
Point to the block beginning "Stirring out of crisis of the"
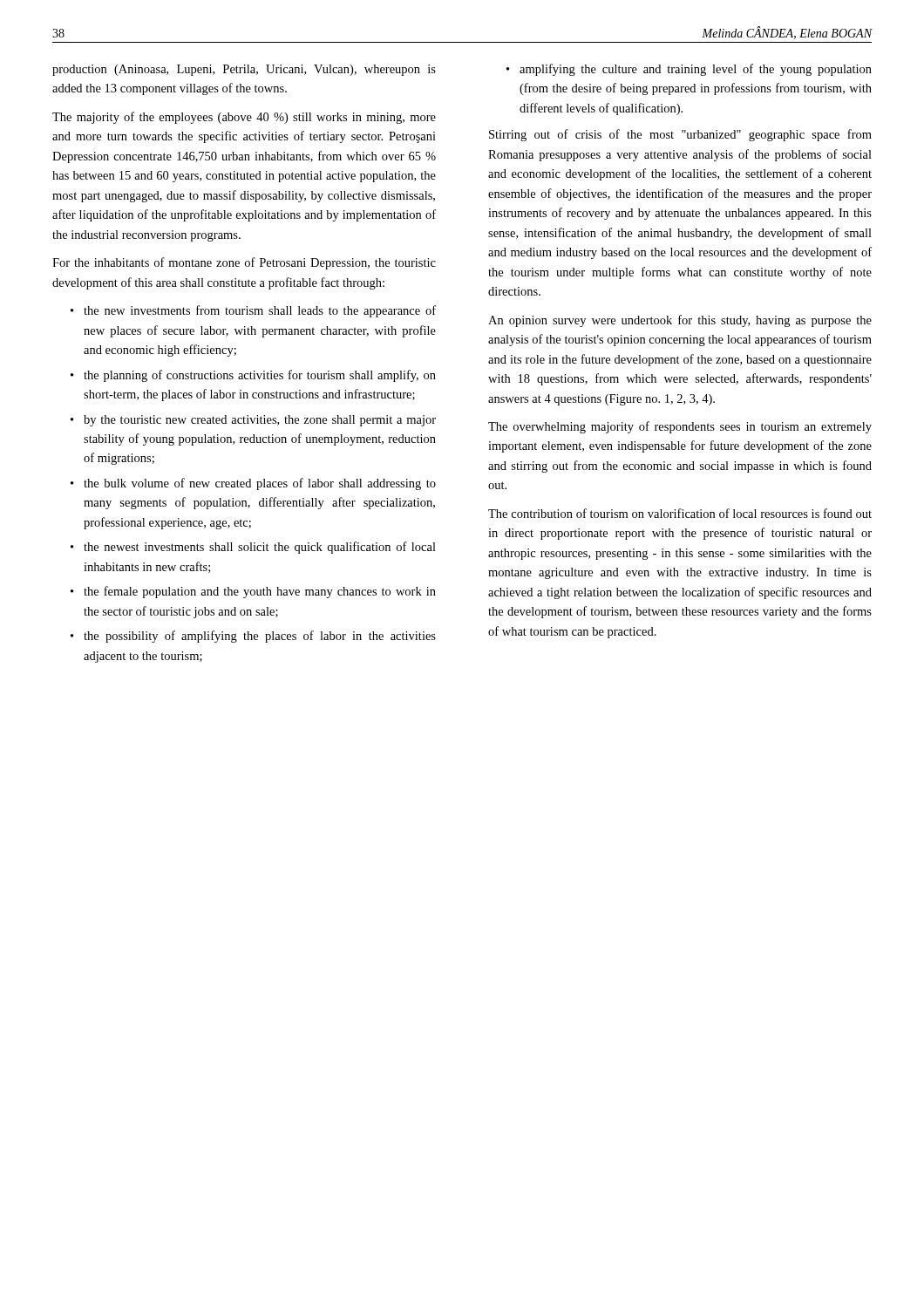pos(680,213)
